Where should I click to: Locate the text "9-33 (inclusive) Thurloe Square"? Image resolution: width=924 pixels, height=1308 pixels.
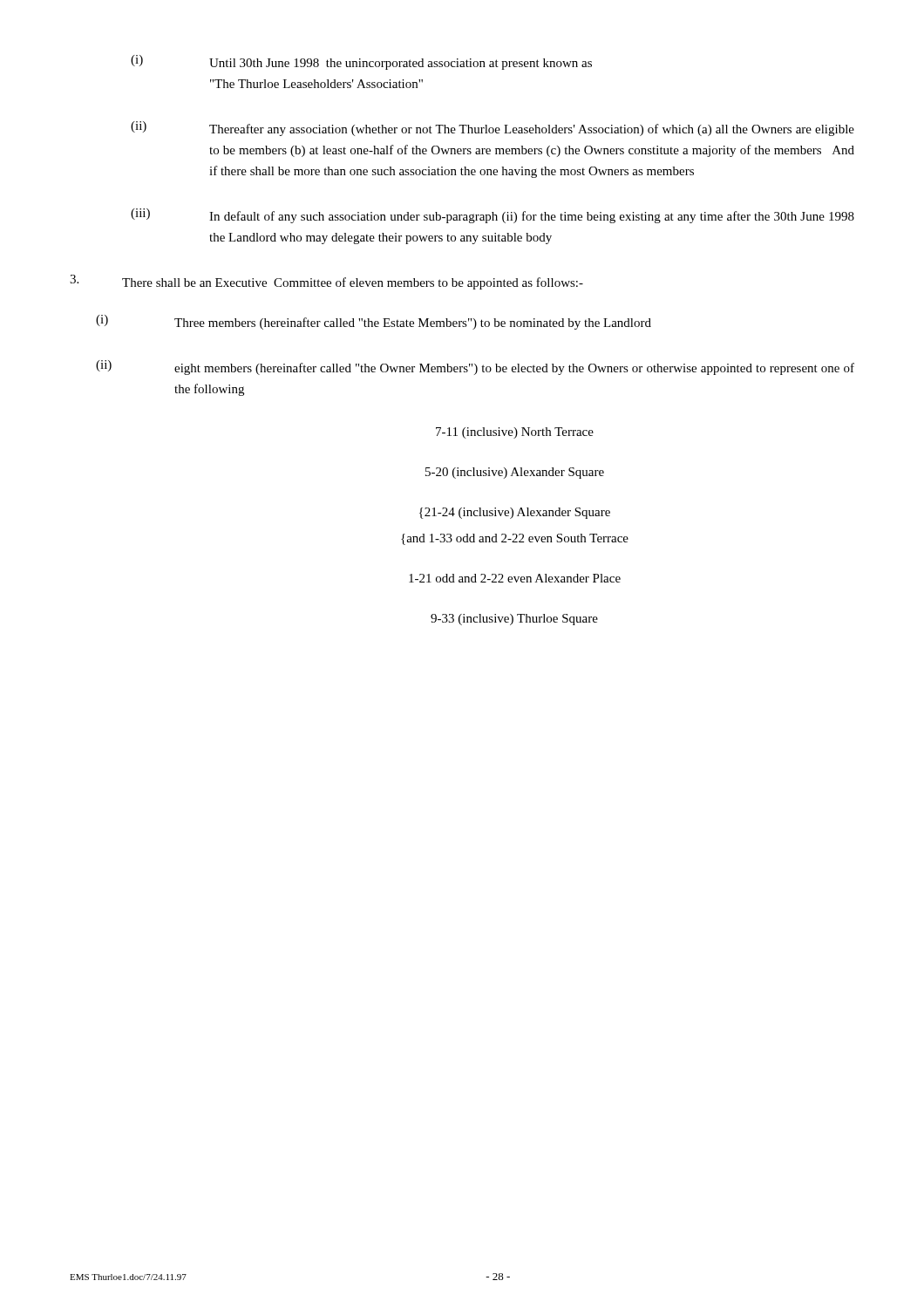pyautogui.click(x=514, y=618)
